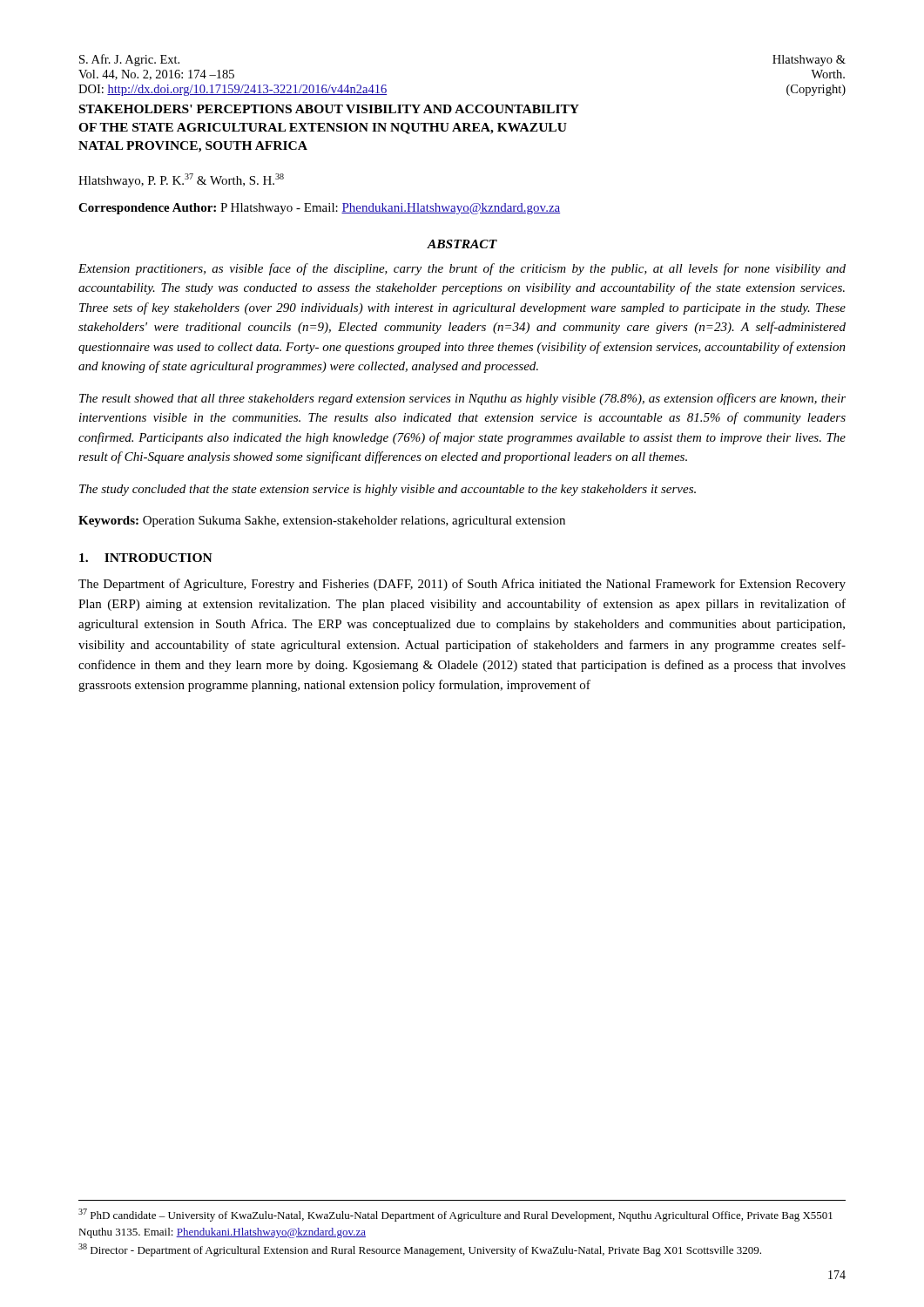Navigate to the element starting "Keywords: Operation Sukuma Sakhe, extension-stakeholder relations, agricultural extension"
Viewport: 924px width, 1307px height.
(x=322, y=520)
